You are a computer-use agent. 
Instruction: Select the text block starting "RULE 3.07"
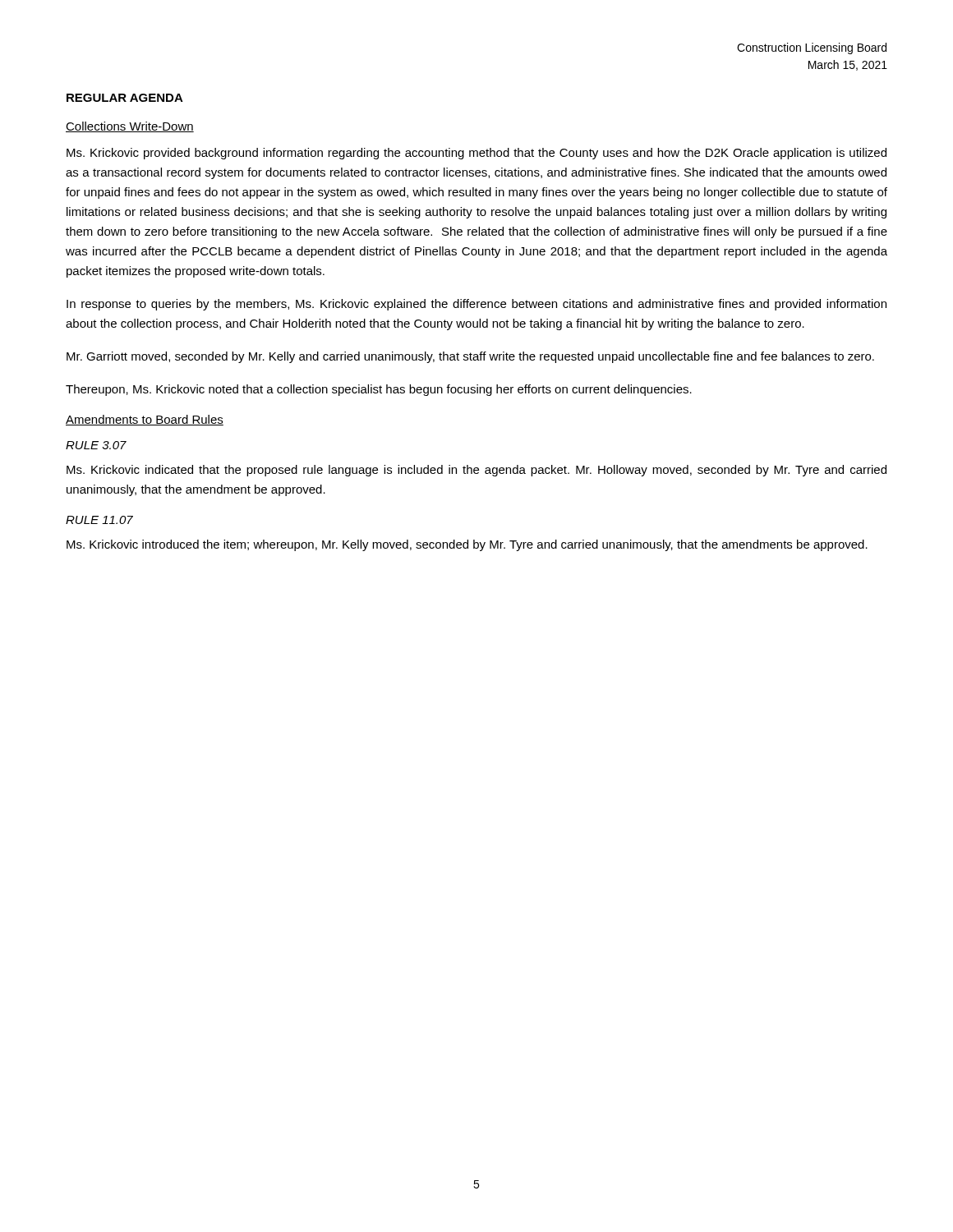[x=96, y=445]
